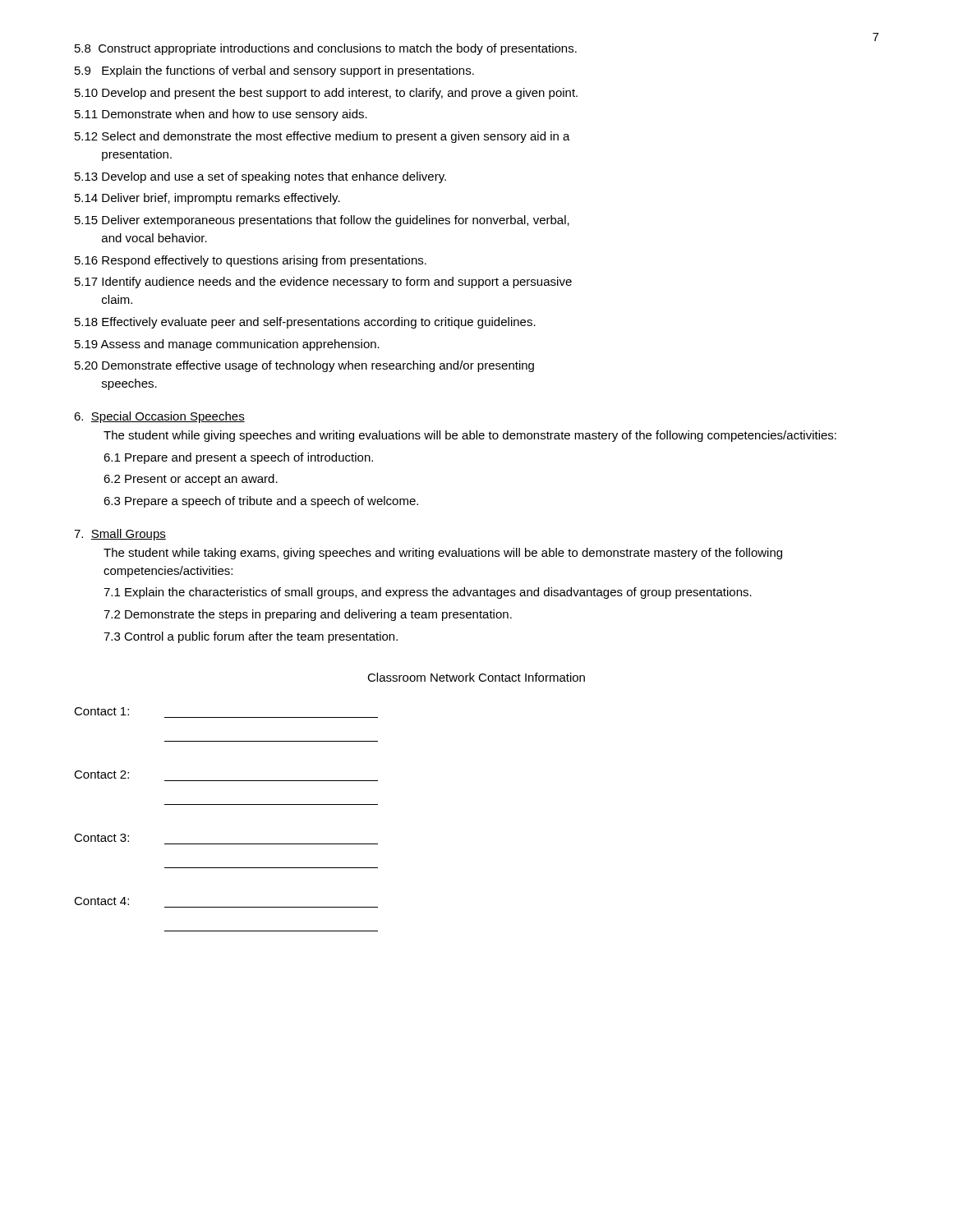Point to the block beginning "5.10 Develop and present the best support to"

click(326, 92)
